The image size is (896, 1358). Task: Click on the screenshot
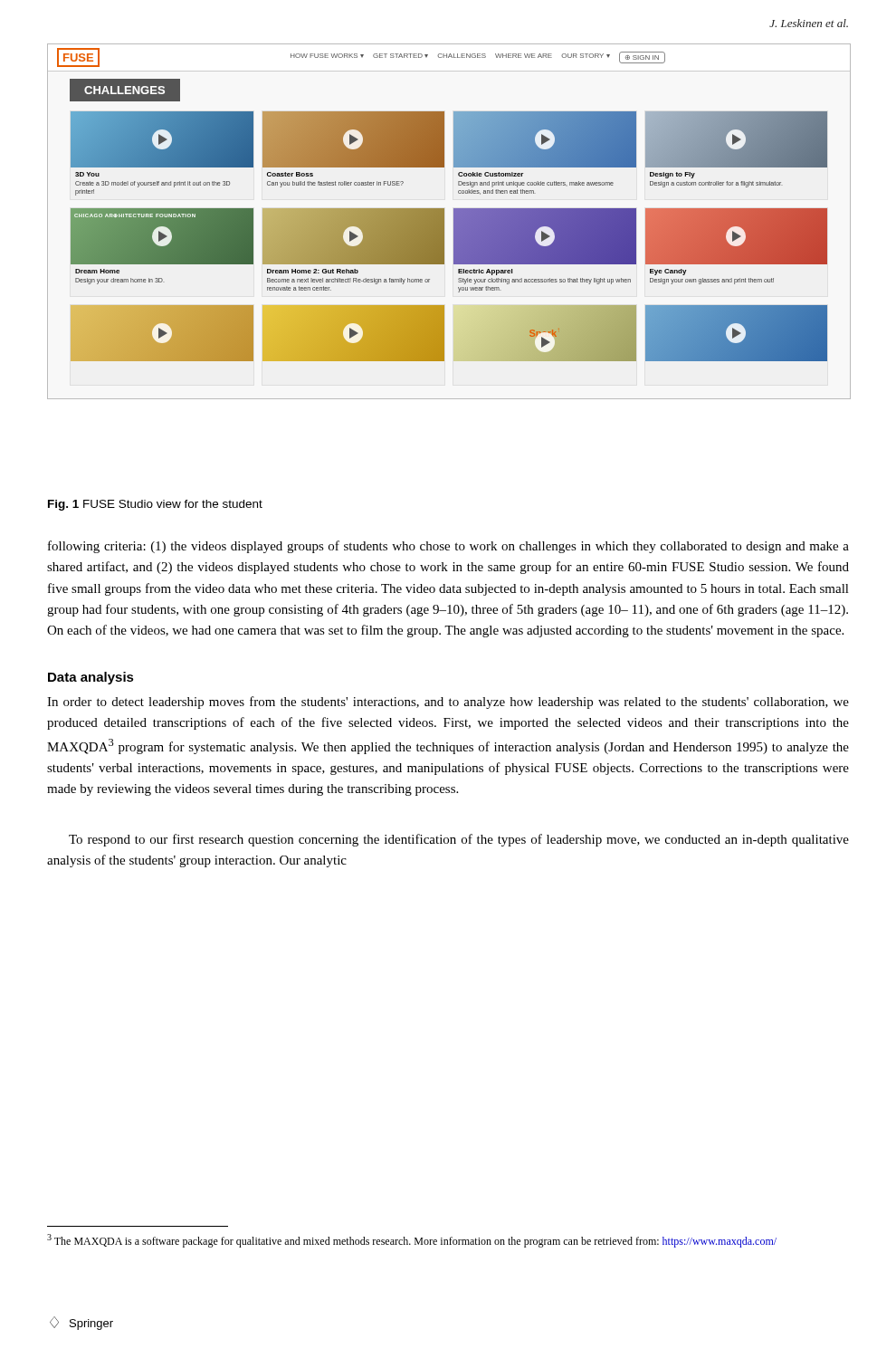pos(448,222)
